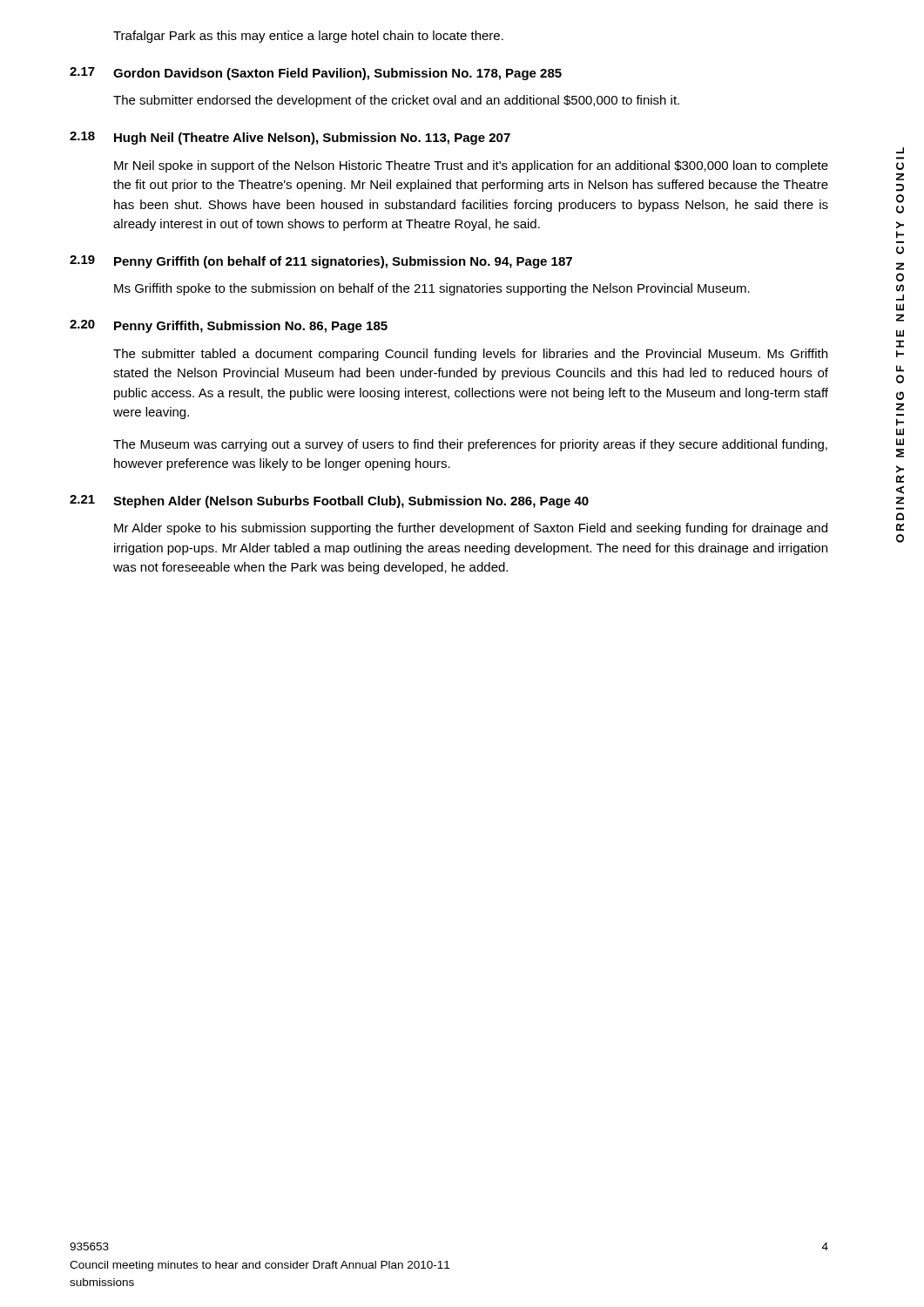Locate the region starting "The Museum was carrying out a survey of"
The height and width of the screenshot is (1307, 924).
471,453
